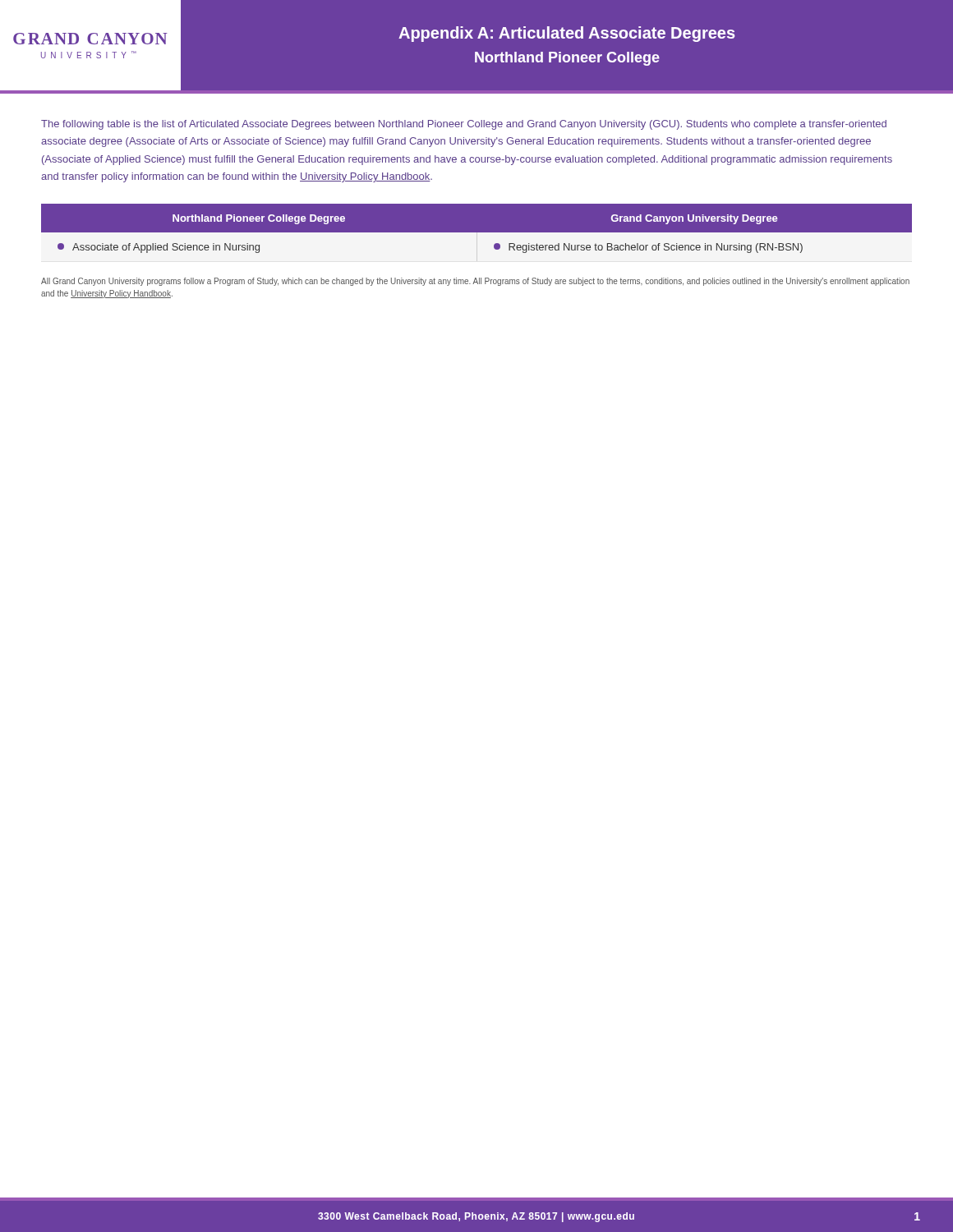The width and height of the screenshot is (953, 1232).
Task: Point to the passage starting "The following table is the list"
Action: tap(467, 150)
